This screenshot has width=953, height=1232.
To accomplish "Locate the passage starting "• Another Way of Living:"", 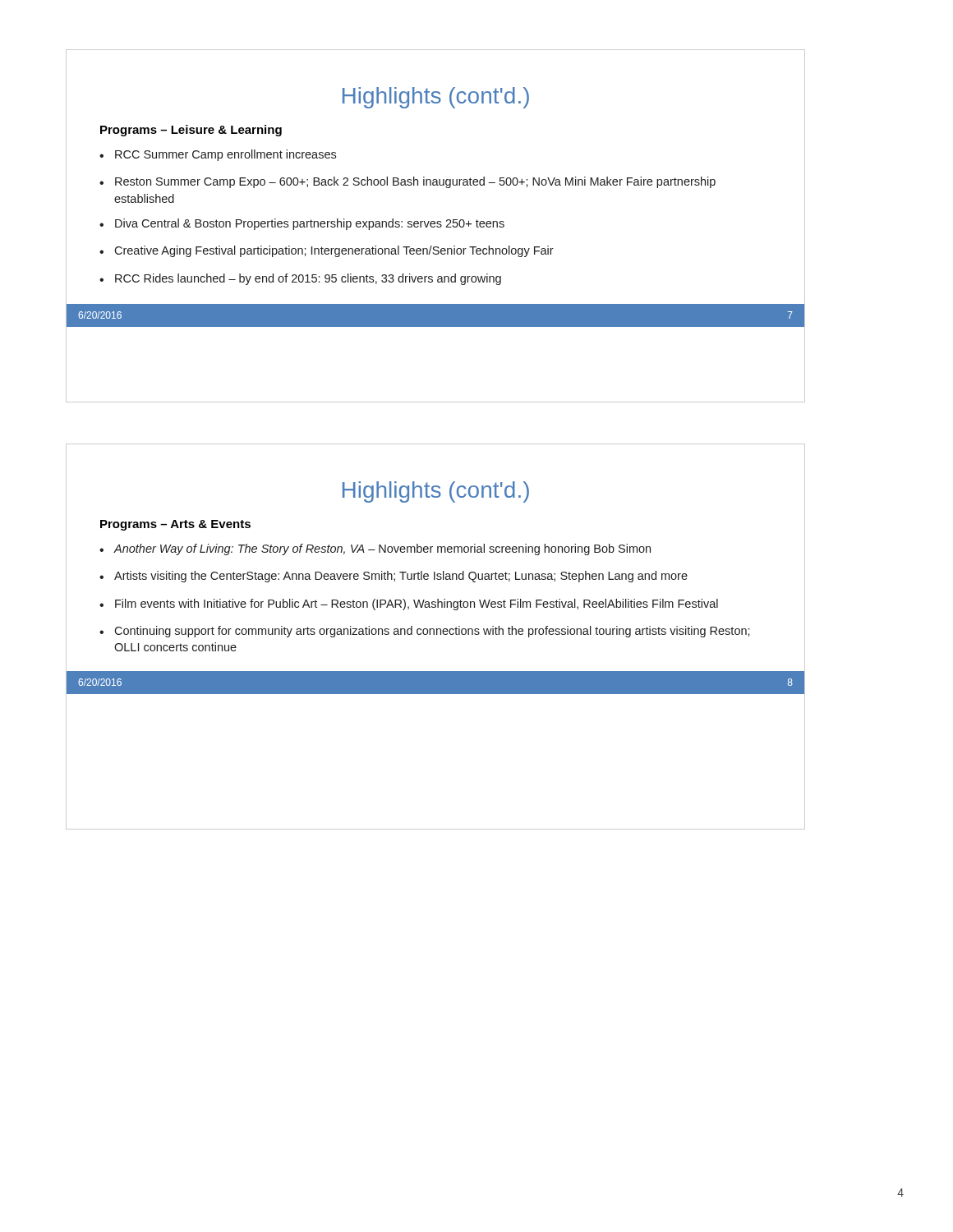I will click(x=435, y=550).
